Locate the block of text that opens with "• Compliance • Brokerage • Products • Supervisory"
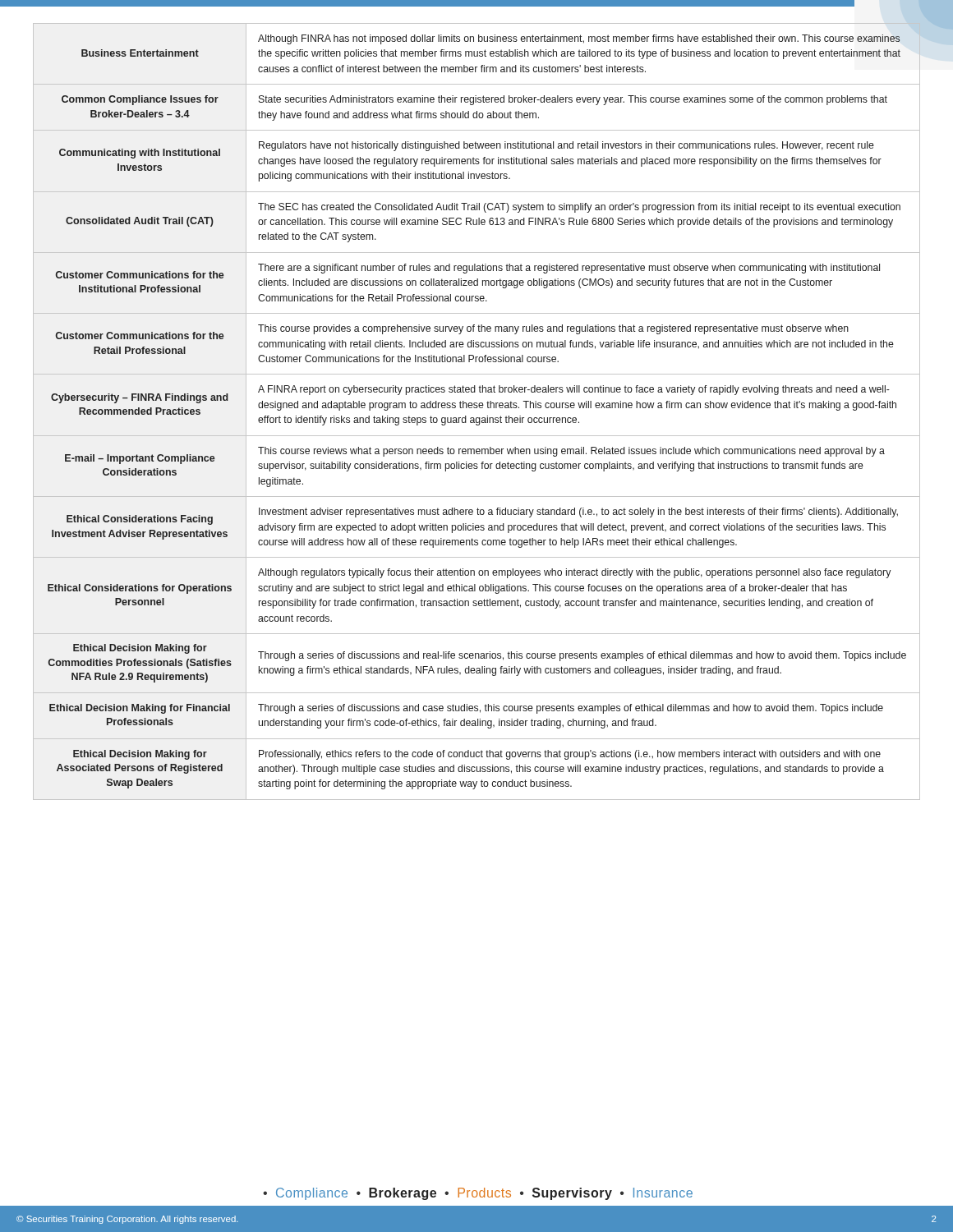 tap(478, 1193)
